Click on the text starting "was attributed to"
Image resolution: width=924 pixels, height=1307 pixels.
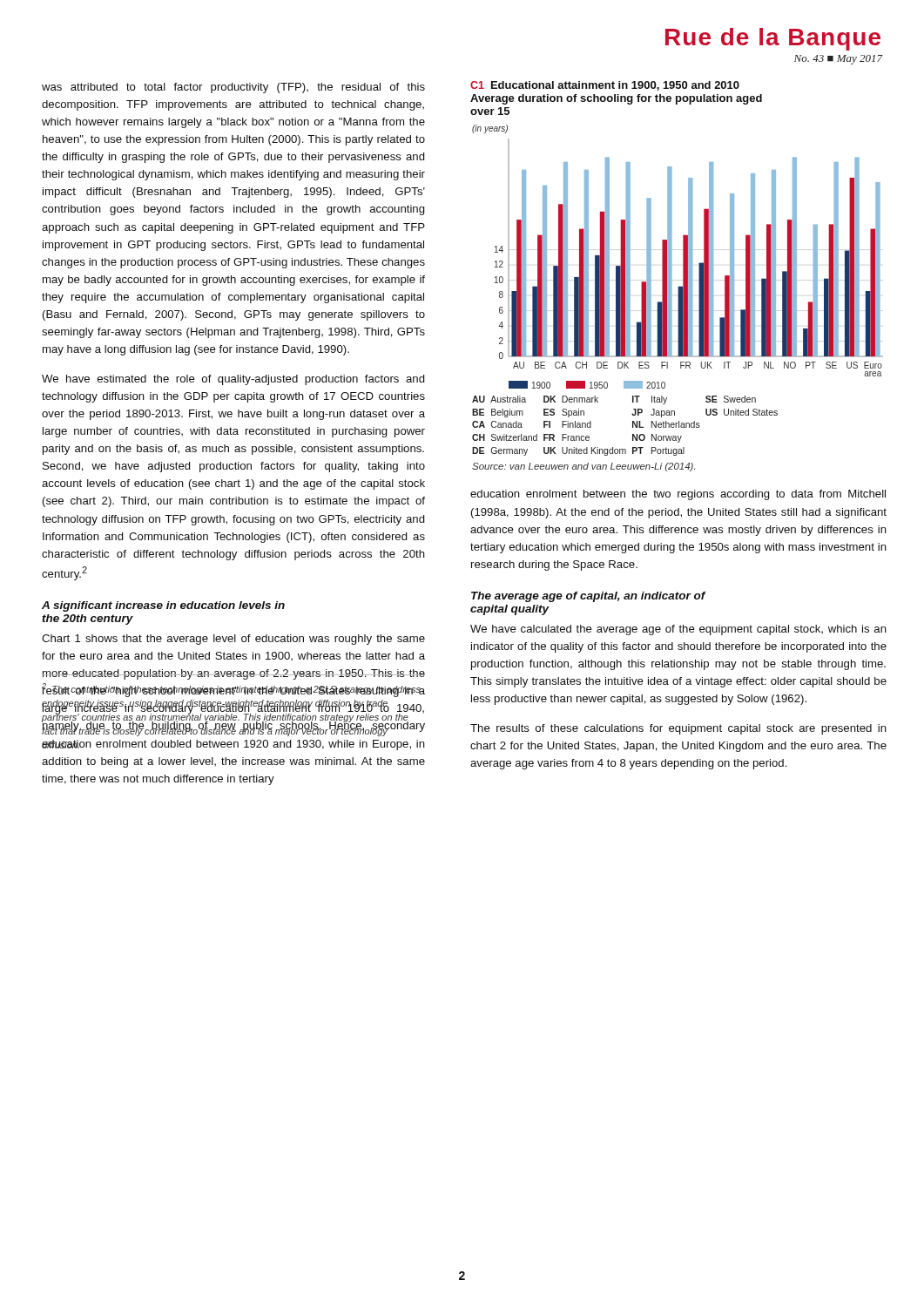233,218
